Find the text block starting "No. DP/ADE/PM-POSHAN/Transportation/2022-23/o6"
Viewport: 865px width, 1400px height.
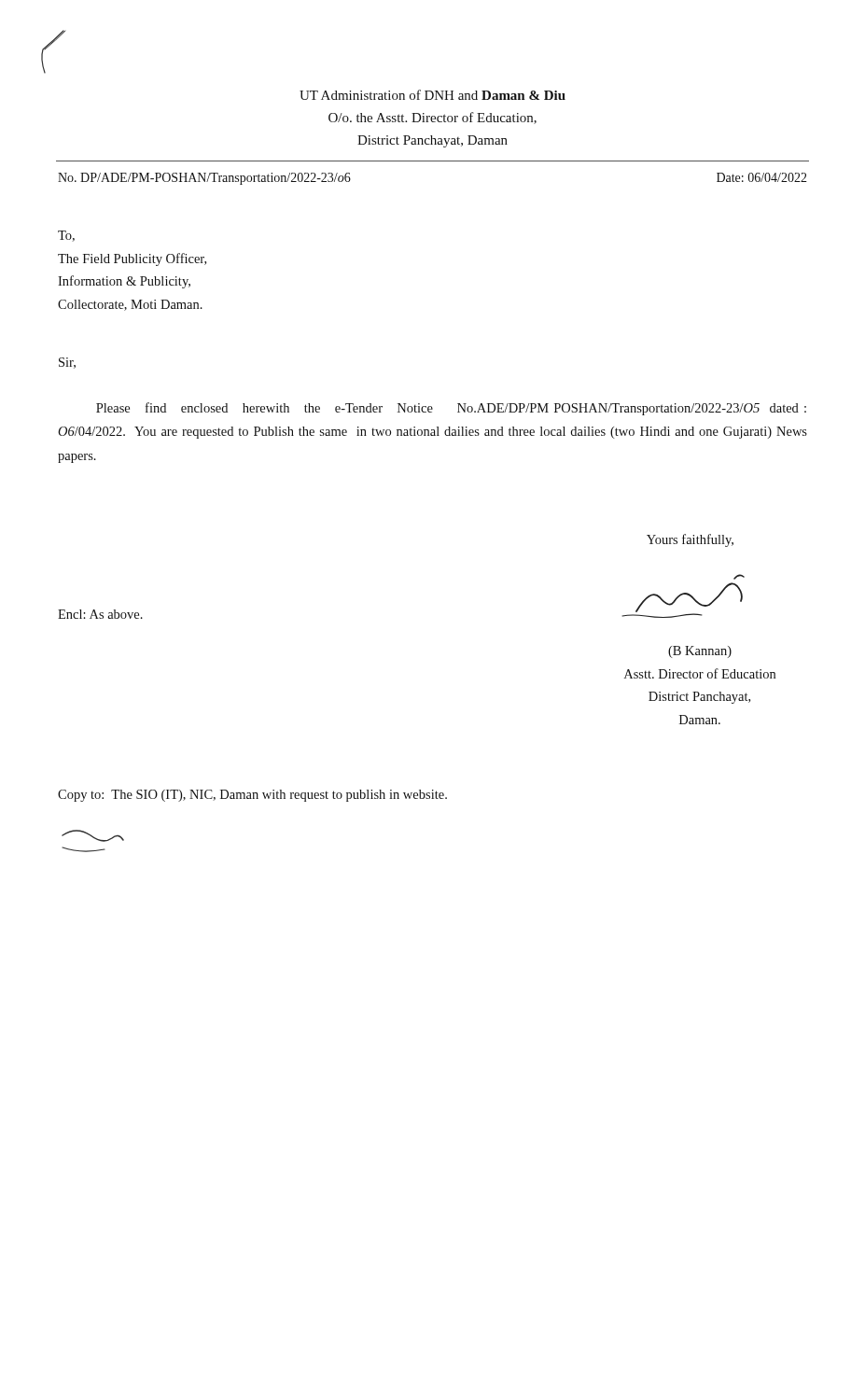tap(204, 178)
